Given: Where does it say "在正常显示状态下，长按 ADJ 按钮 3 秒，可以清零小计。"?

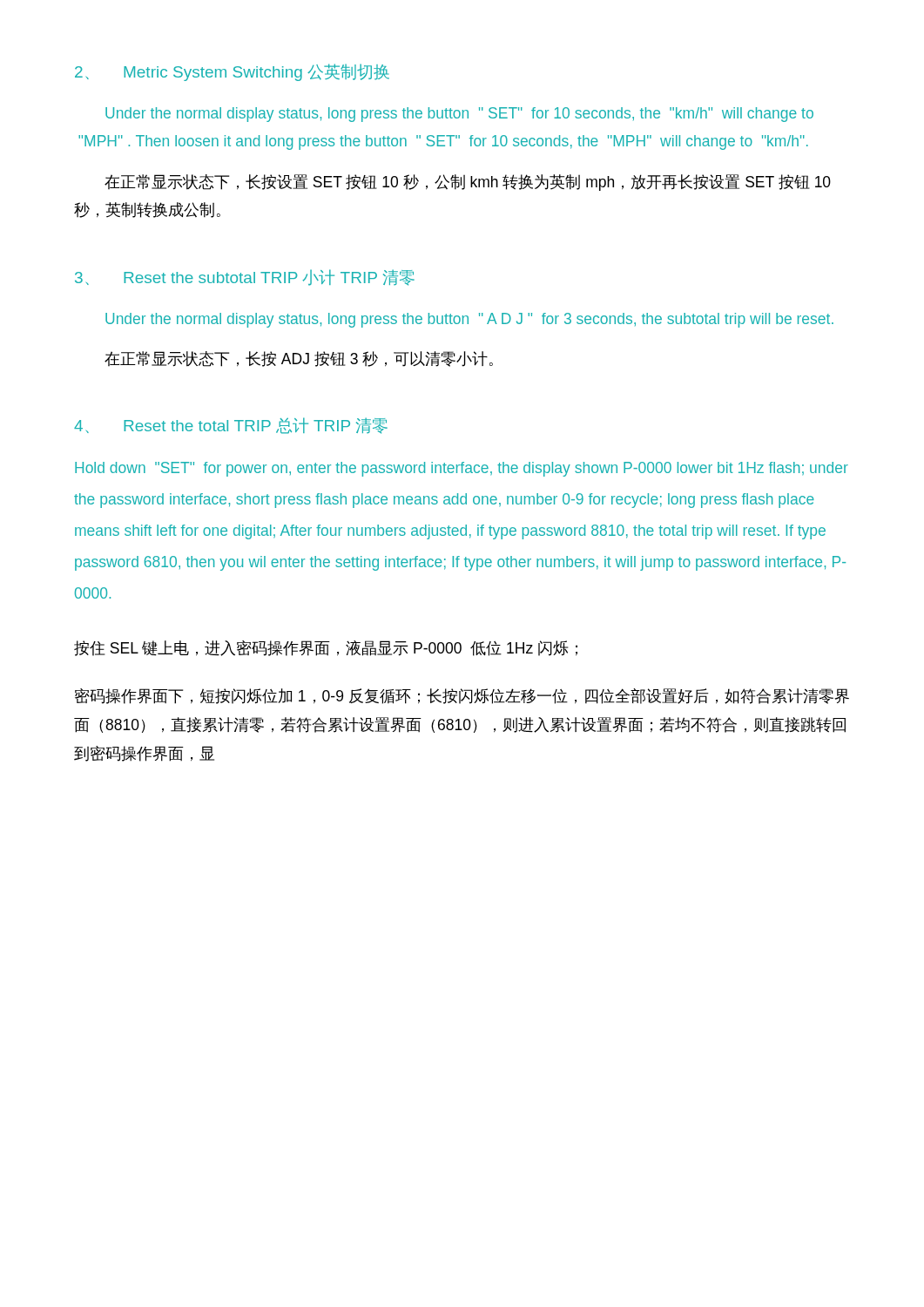Looking at the screenshot, I should tap(304, 359).
